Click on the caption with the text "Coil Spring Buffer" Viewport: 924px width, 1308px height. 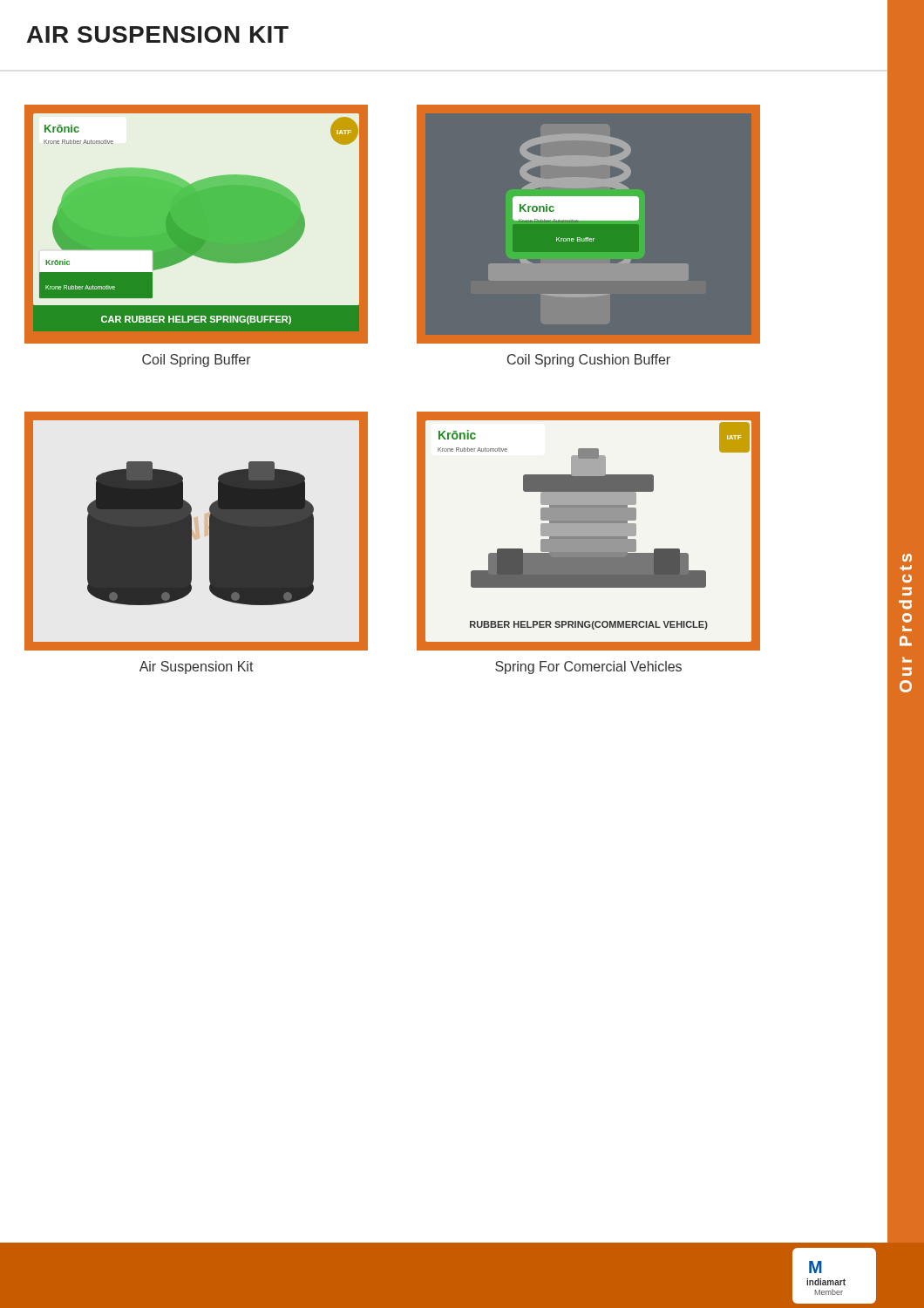pos(196,360)
